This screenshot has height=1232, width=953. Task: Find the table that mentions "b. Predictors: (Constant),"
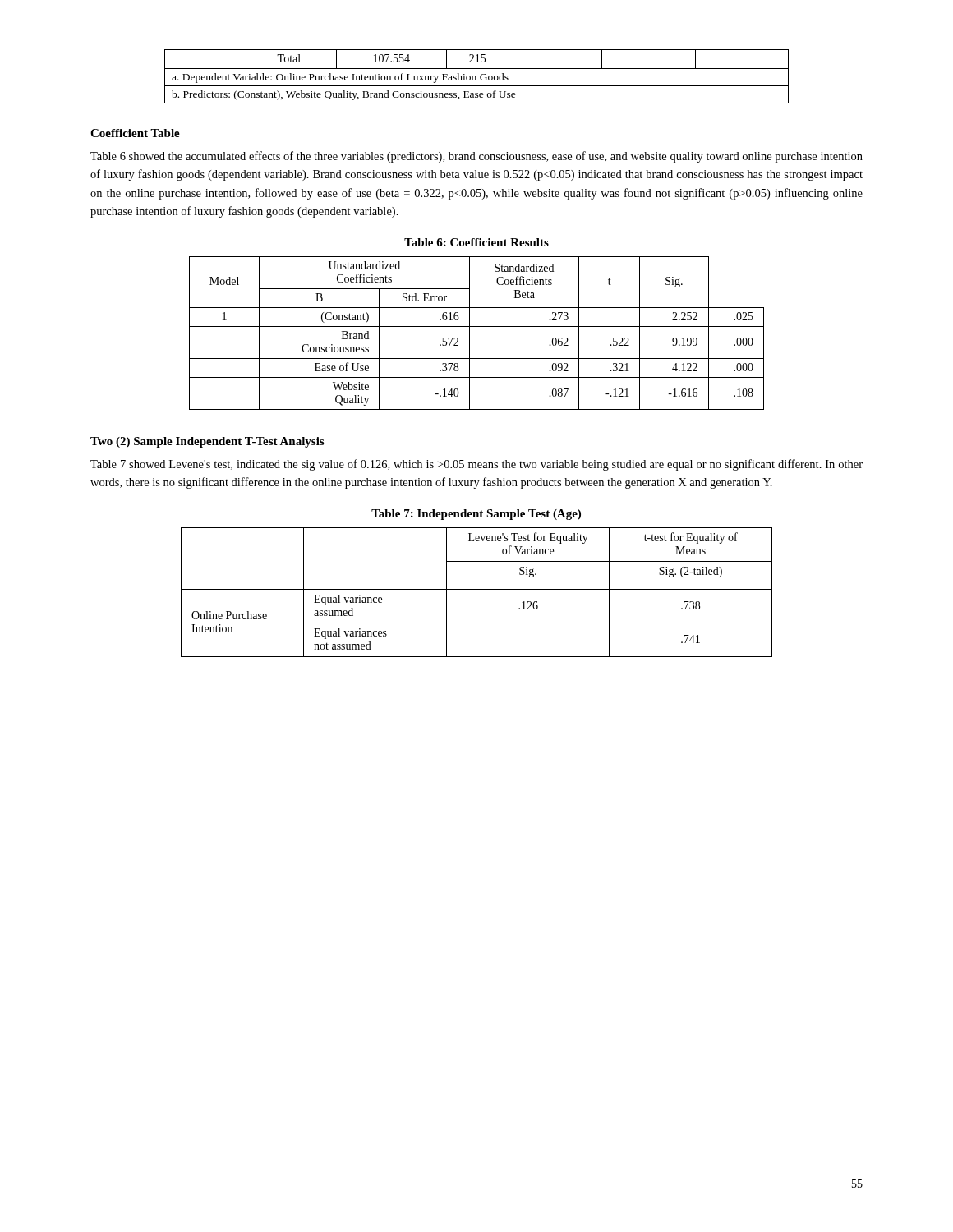(476, 76)
